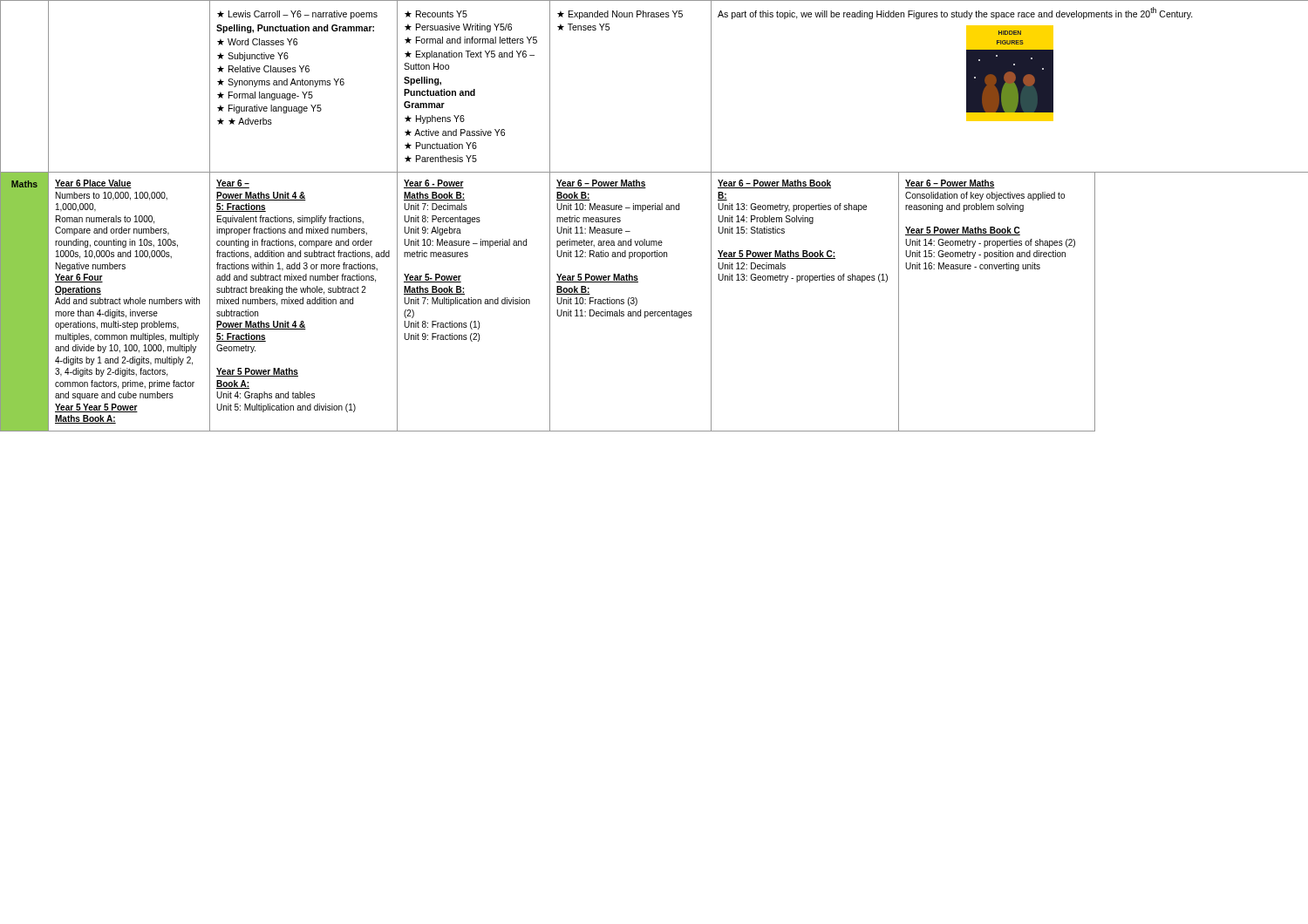Screen dimensions: 924x1308
Task: Find the block on this page that starts "Expanded Noun Phrases Y5"
Action: (630, 21)
